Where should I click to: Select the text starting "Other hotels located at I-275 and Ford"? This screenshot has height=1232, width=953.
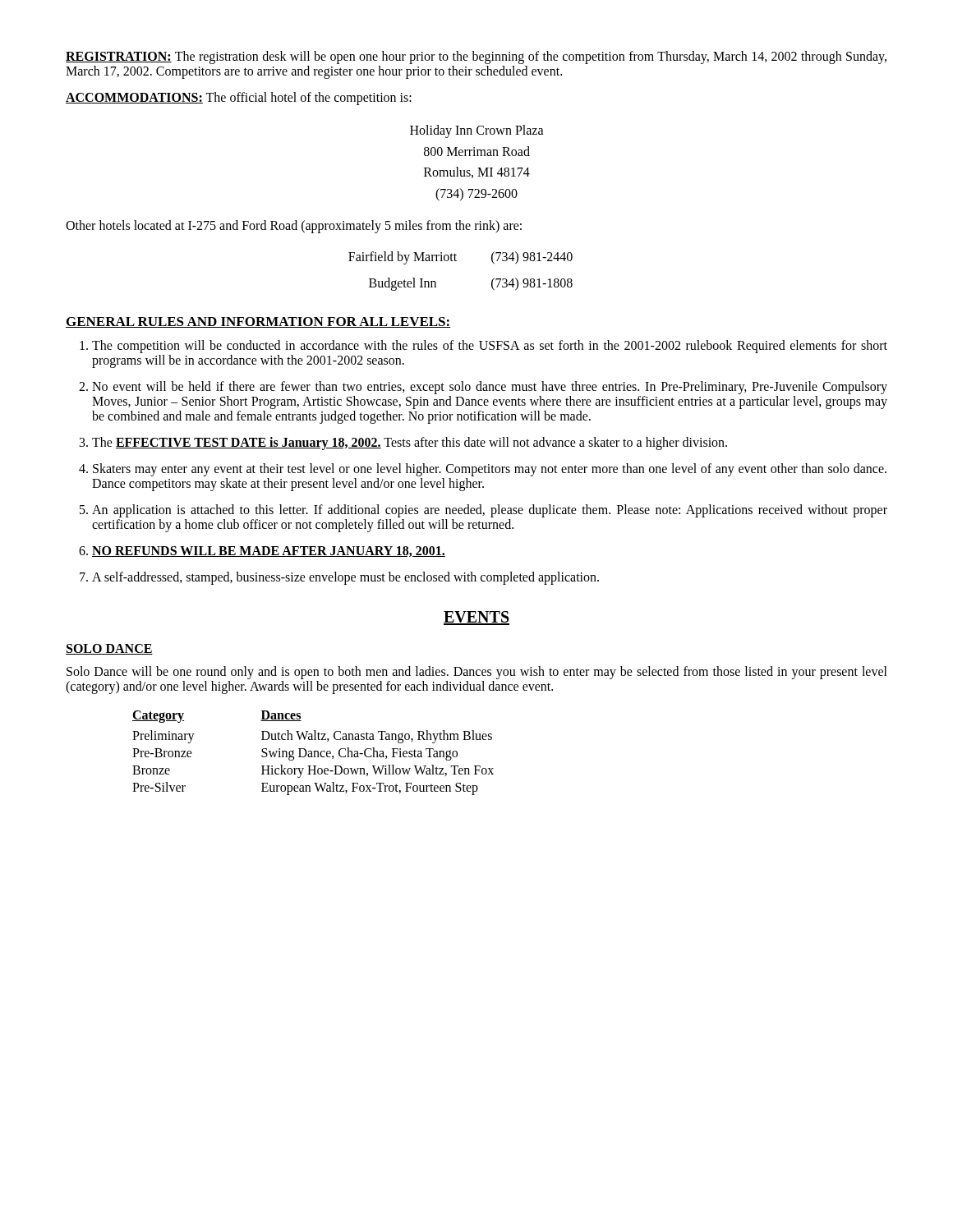[x=294, y=226]
